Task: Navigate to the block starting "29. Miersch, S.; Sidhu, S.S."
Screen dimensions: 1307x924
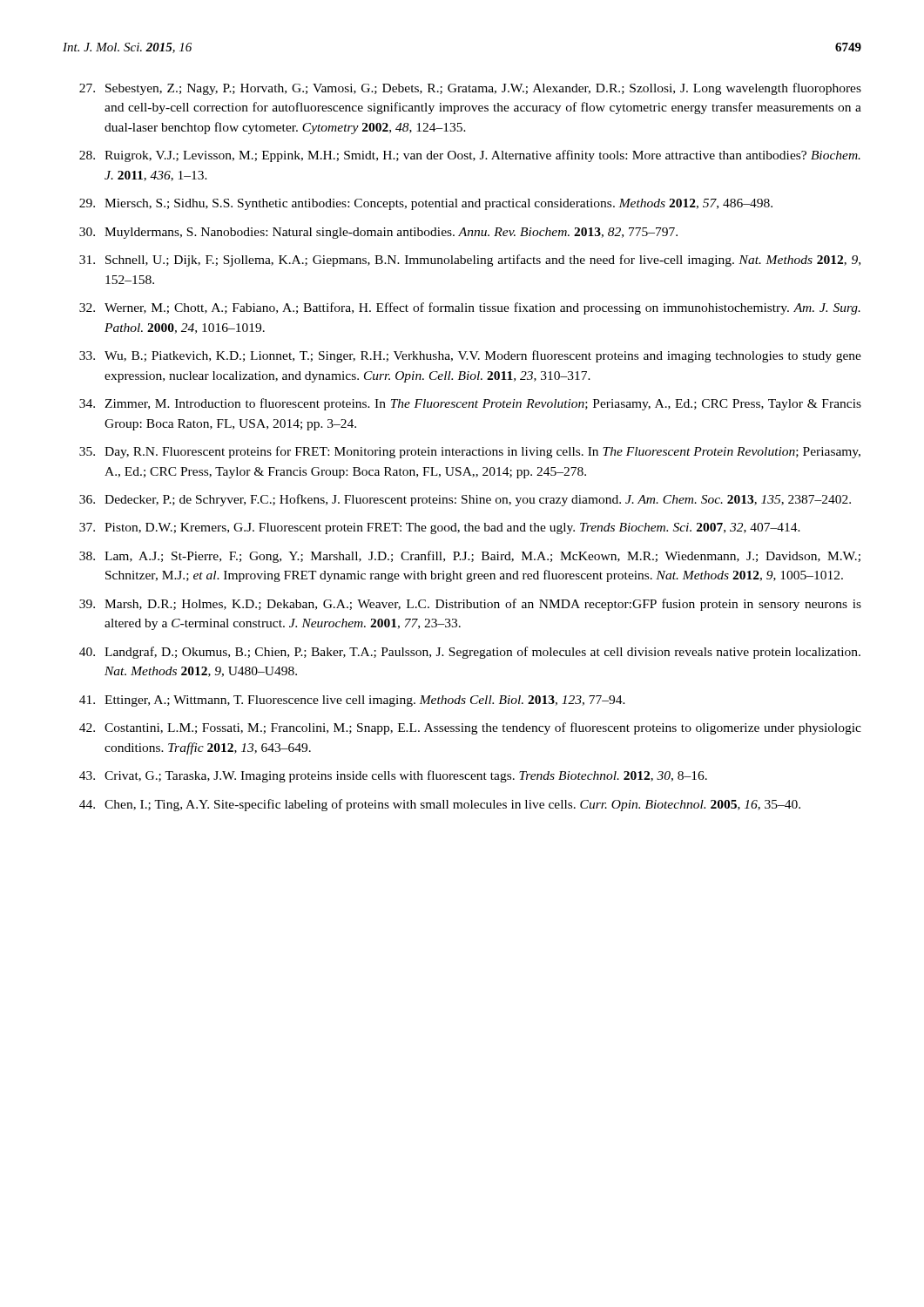Action: point(462,203)
